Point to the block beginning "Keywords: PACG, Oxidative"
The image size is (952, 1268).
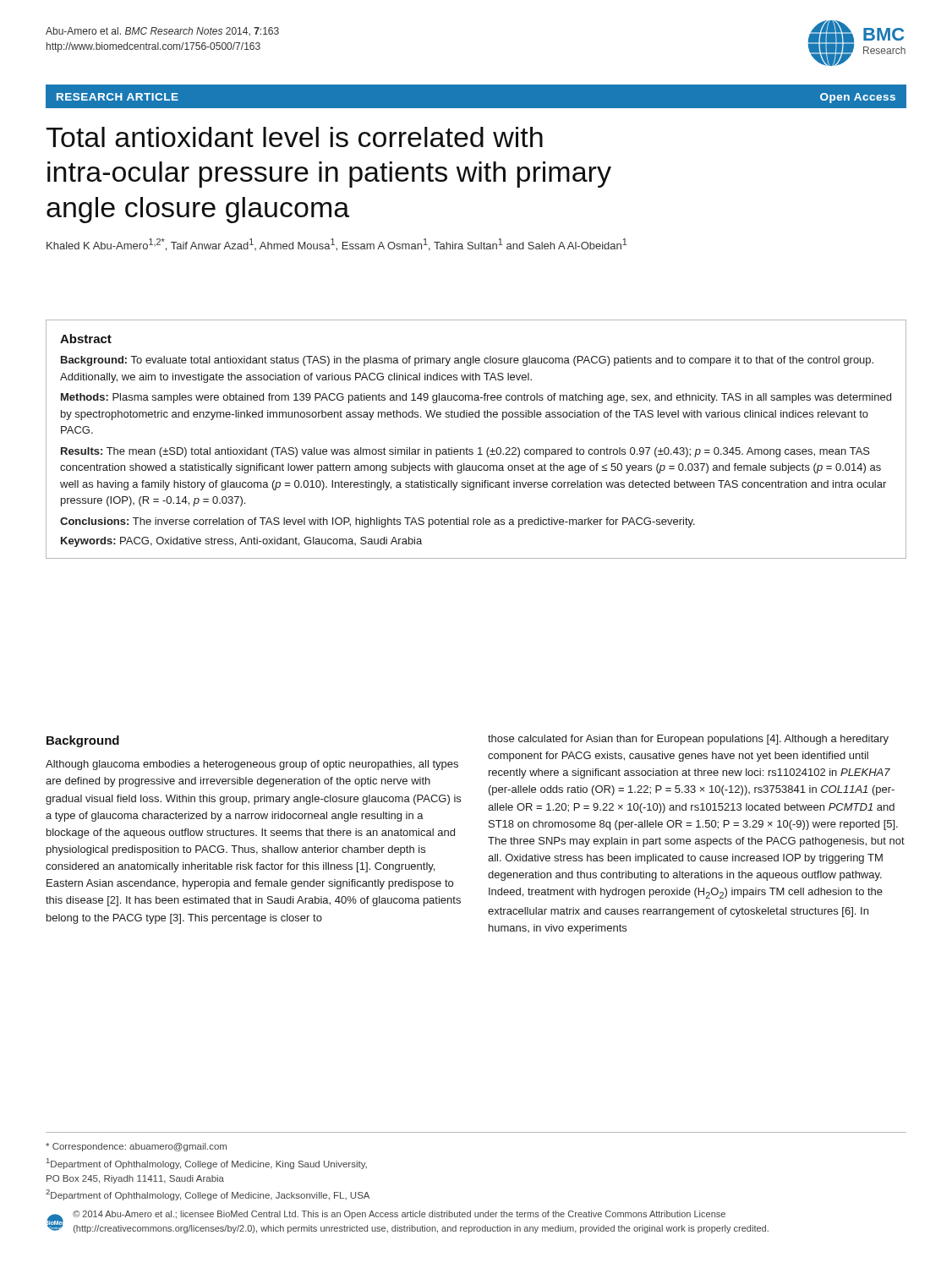click(x=241, y=541)
